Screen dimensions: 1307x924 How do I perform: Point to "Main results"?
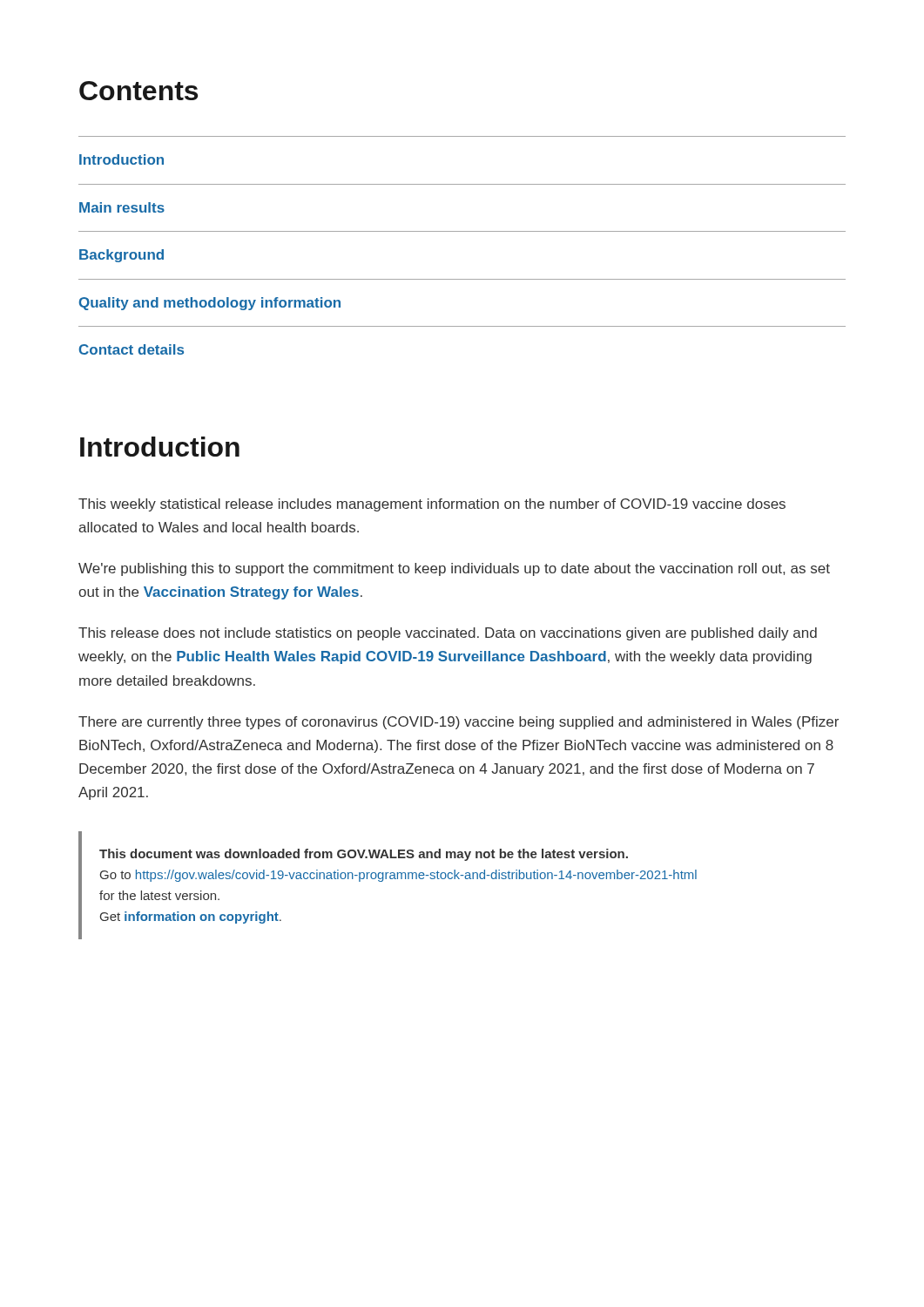click(122, 207)
